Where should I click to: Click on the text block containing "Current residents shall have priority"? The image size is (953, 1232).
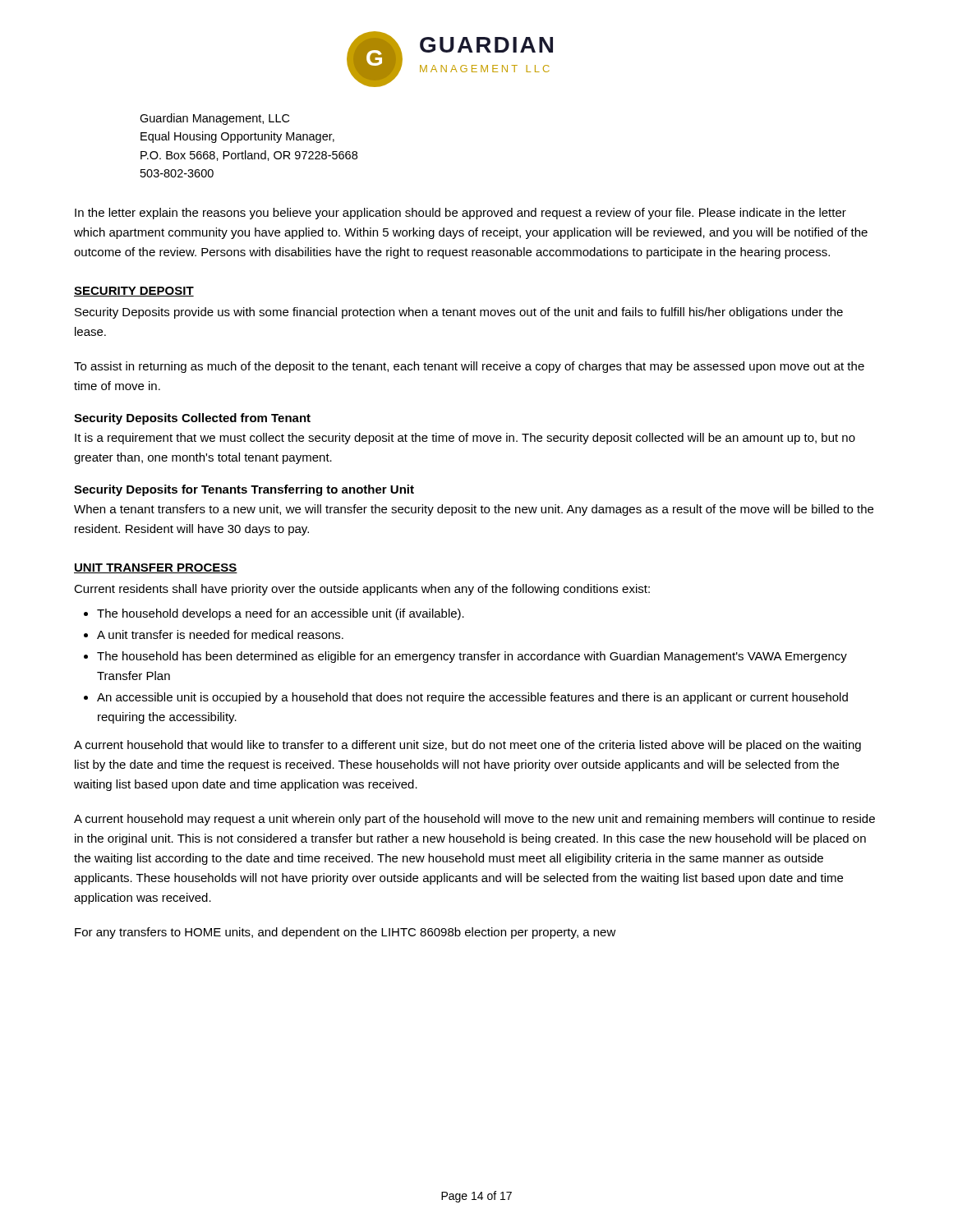click(x=362, y=588)
